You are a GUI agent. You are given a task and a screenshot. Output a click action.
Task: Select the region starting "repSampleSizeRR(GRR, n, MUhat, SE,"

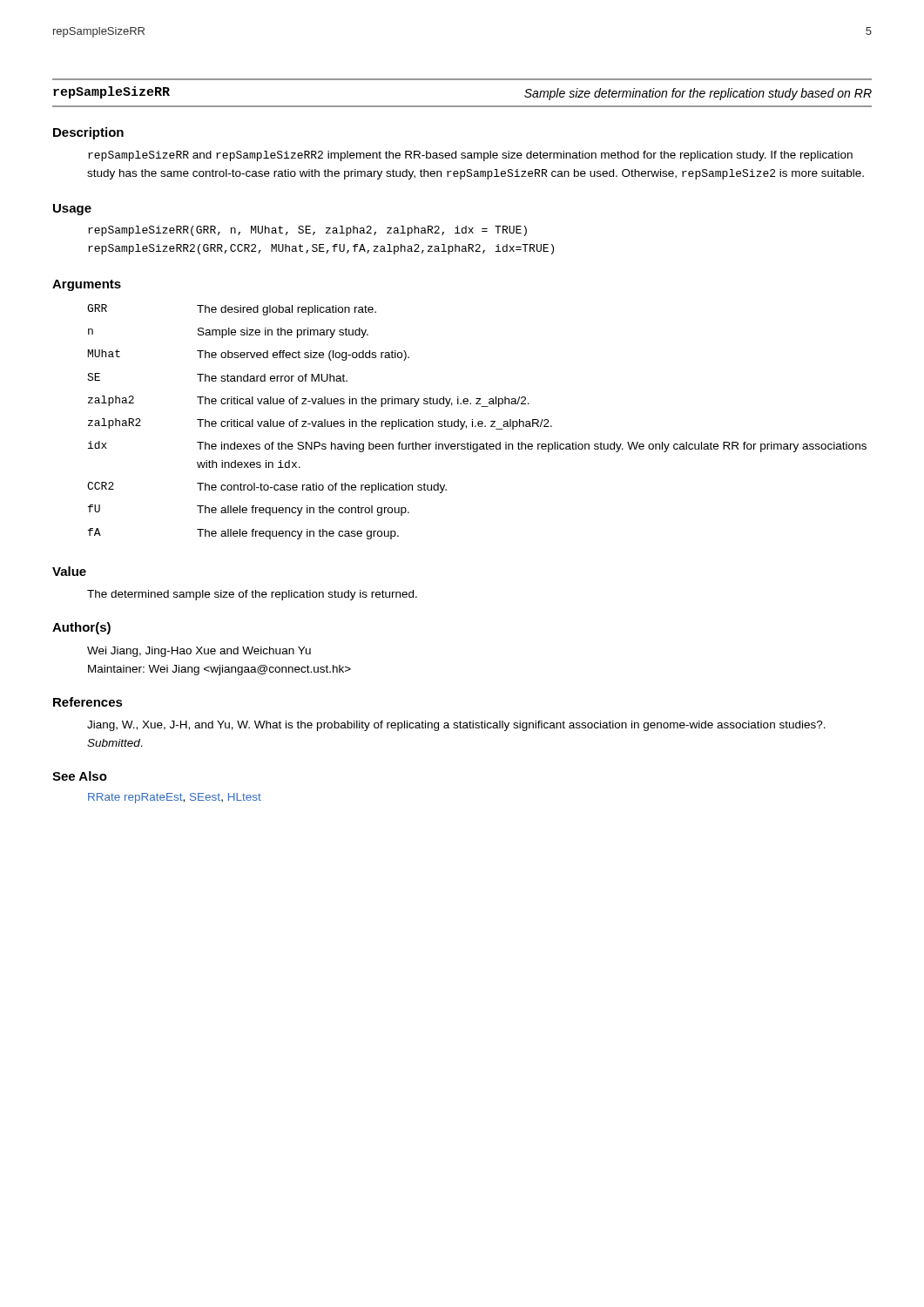click(x=322, y=240)
